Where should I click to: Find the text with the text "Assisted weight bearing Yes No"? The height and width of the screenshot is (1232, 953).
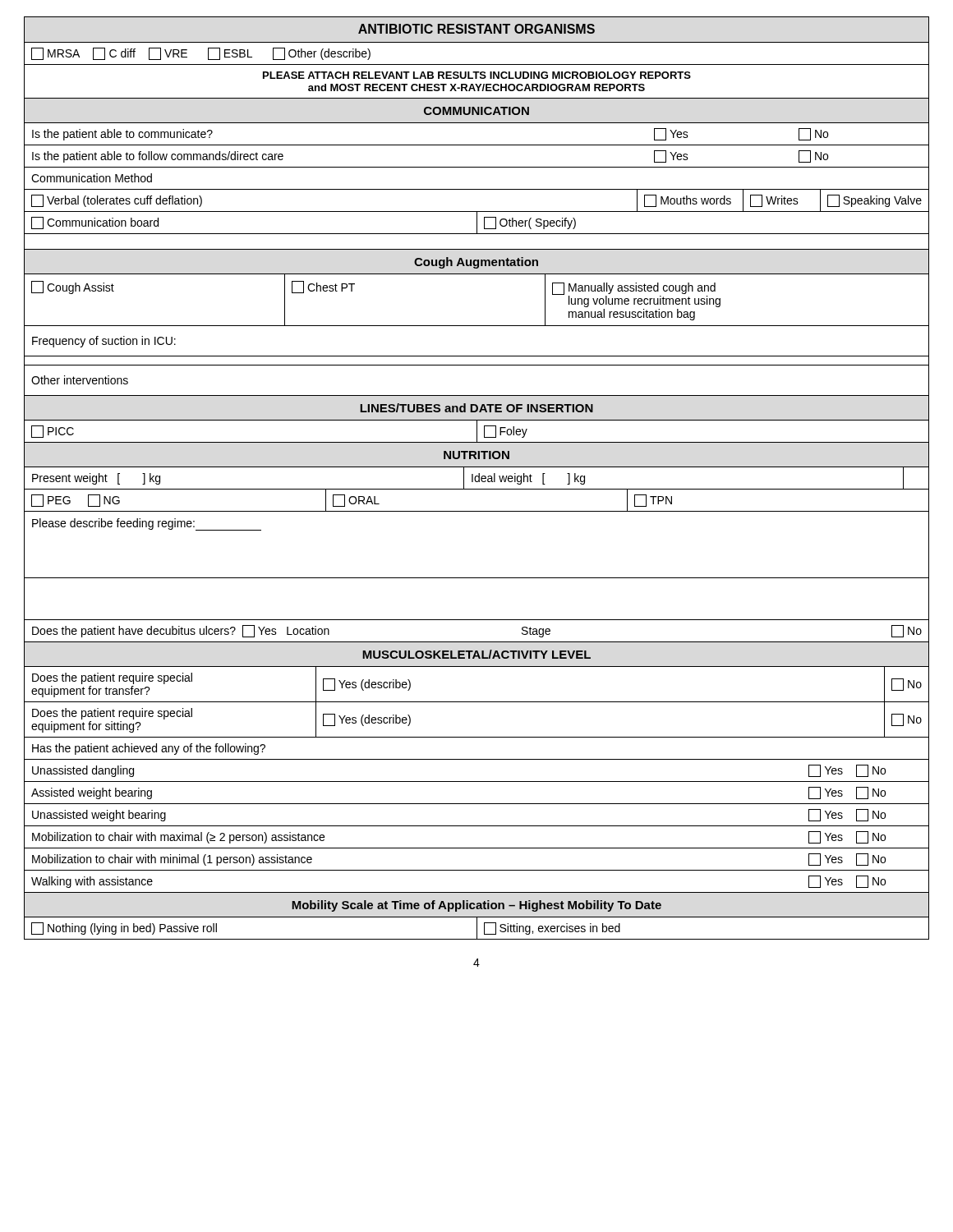pos(476,793)
